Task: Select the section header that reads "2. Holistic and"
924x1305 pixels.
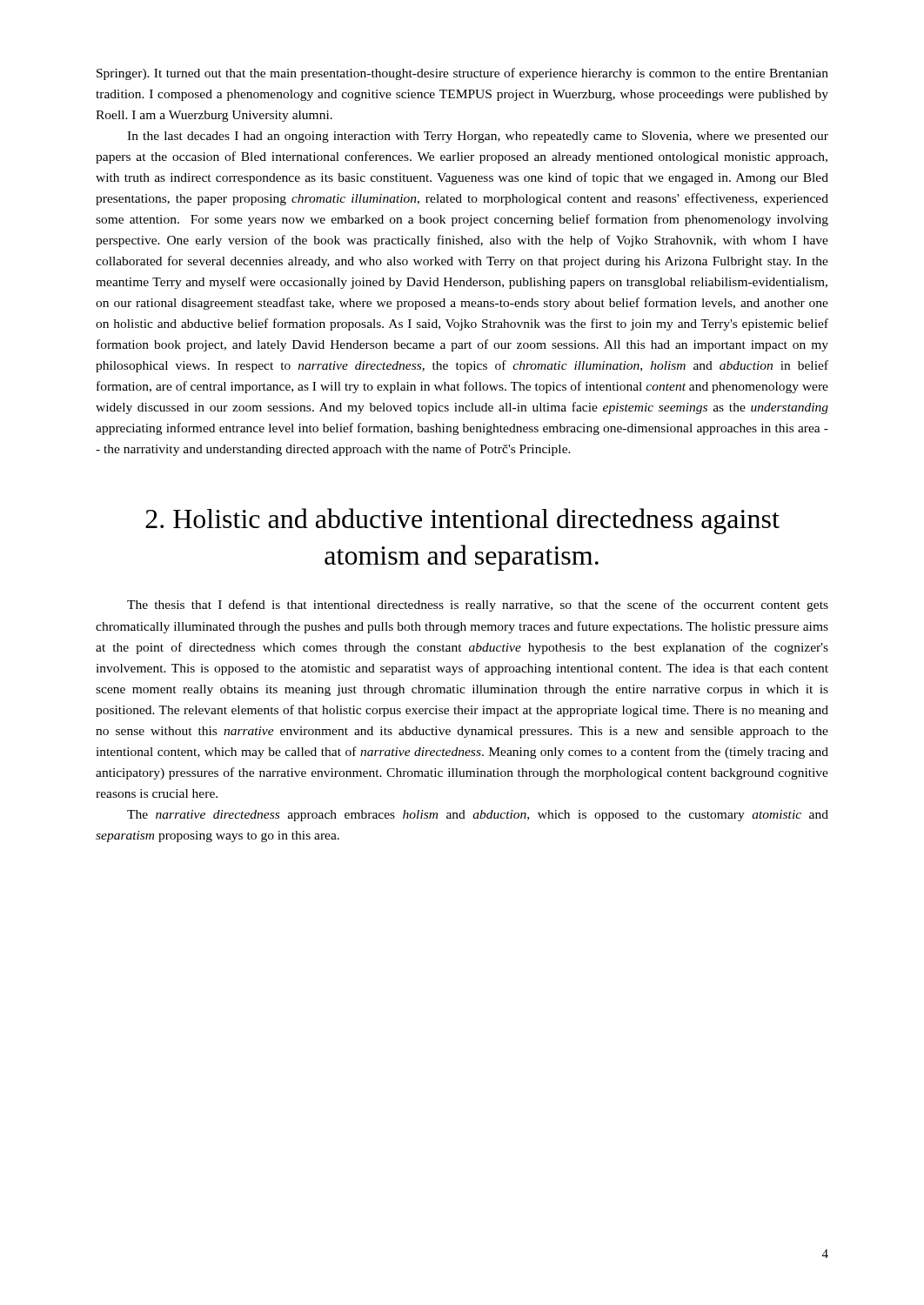Action: click(462, 537)
